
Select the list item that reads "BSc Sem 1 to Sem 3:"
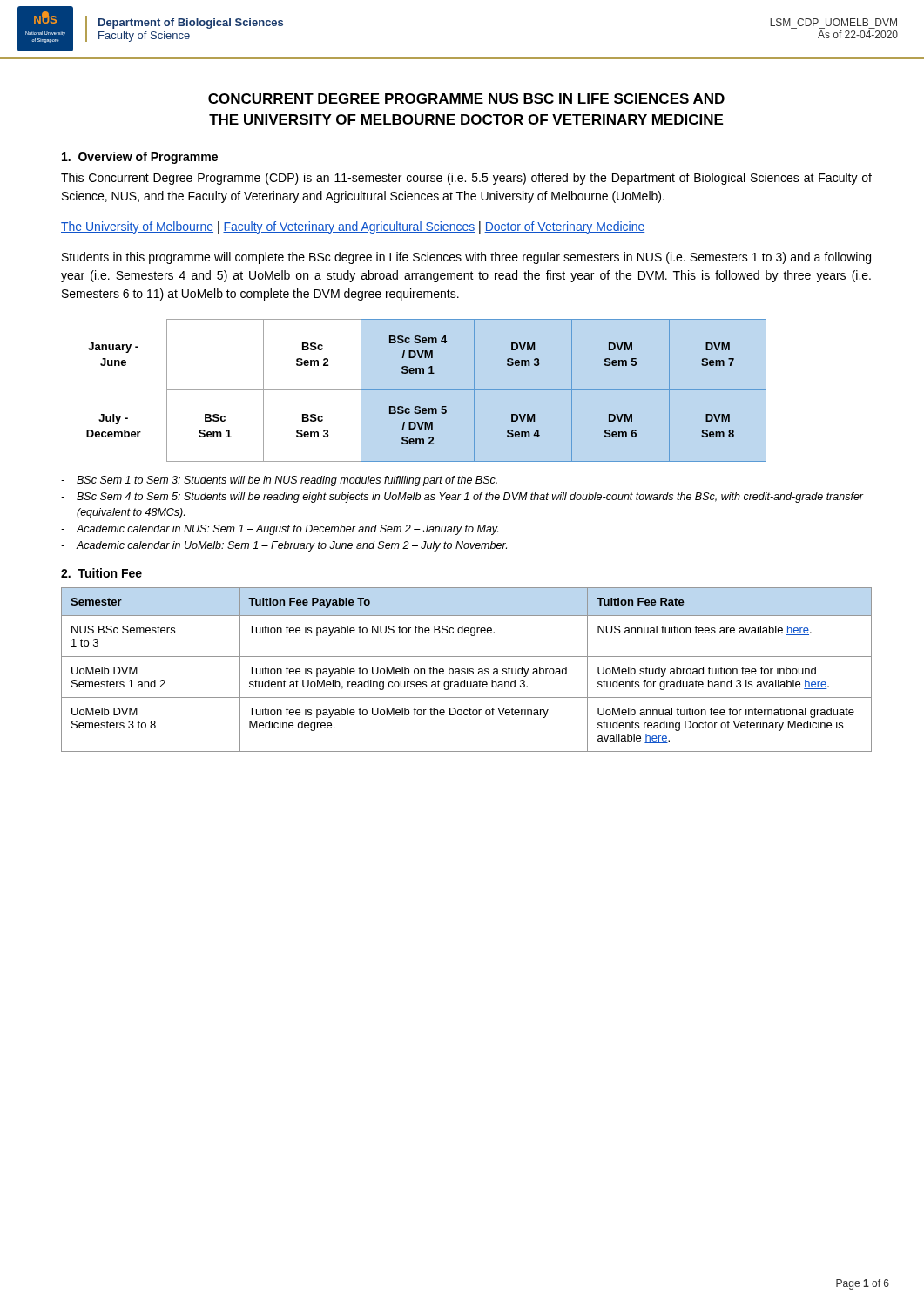tap(288, 480)
